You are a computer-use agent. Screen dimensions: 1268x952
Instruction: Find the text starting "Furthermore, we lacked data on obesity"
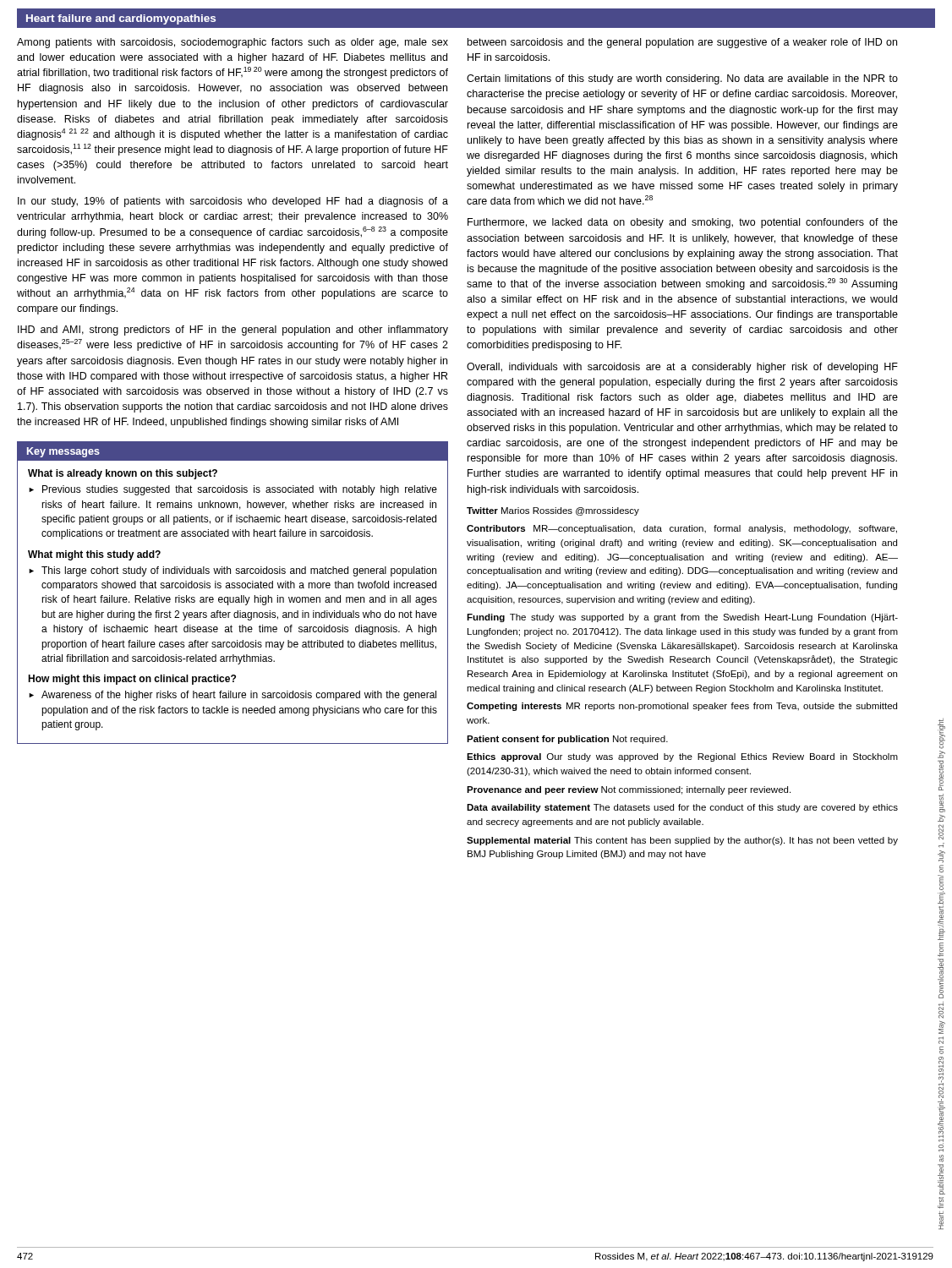click(682, 284)
